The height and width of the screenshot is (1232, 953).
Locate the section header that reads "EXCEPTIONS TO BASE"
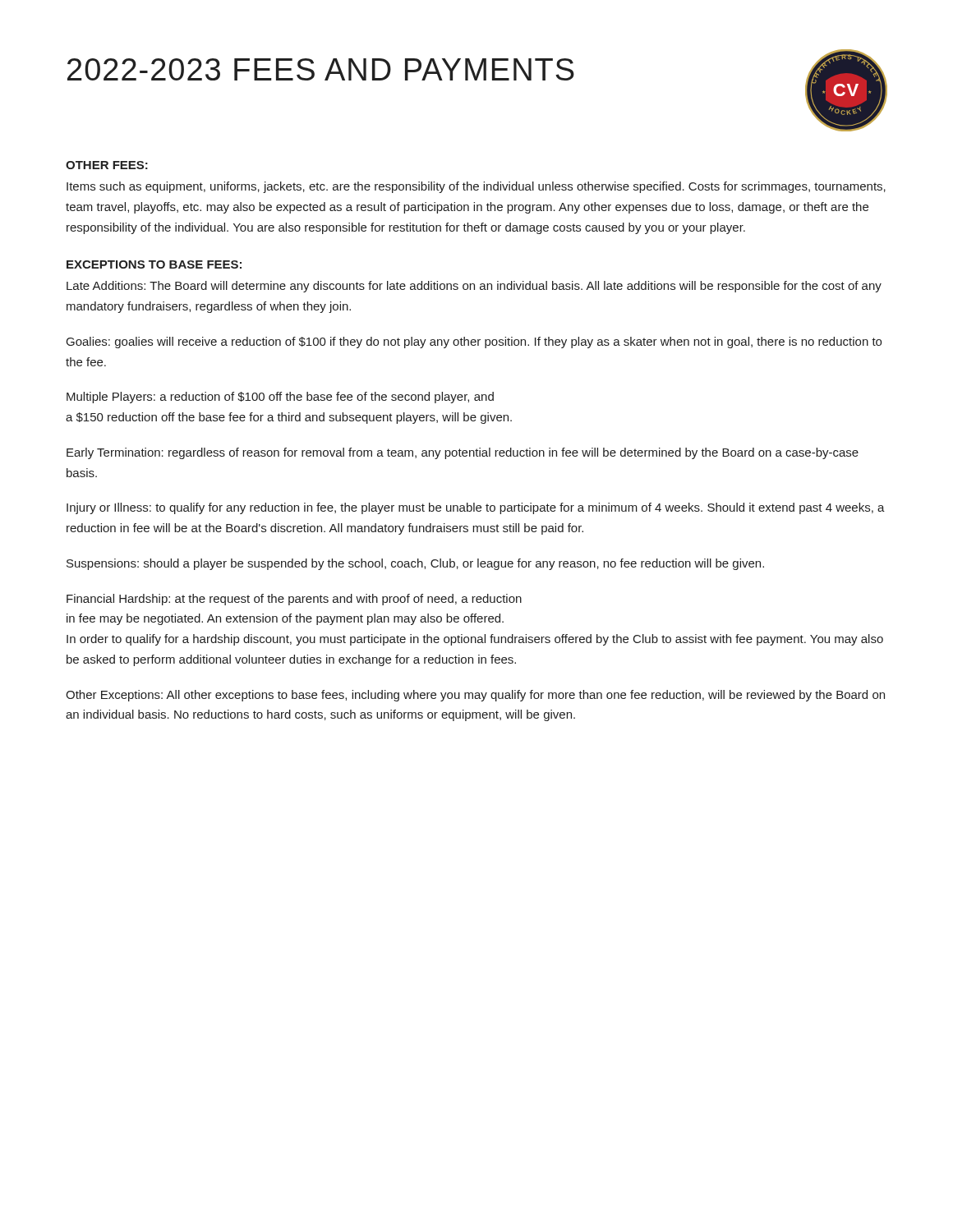click(154, 264)
